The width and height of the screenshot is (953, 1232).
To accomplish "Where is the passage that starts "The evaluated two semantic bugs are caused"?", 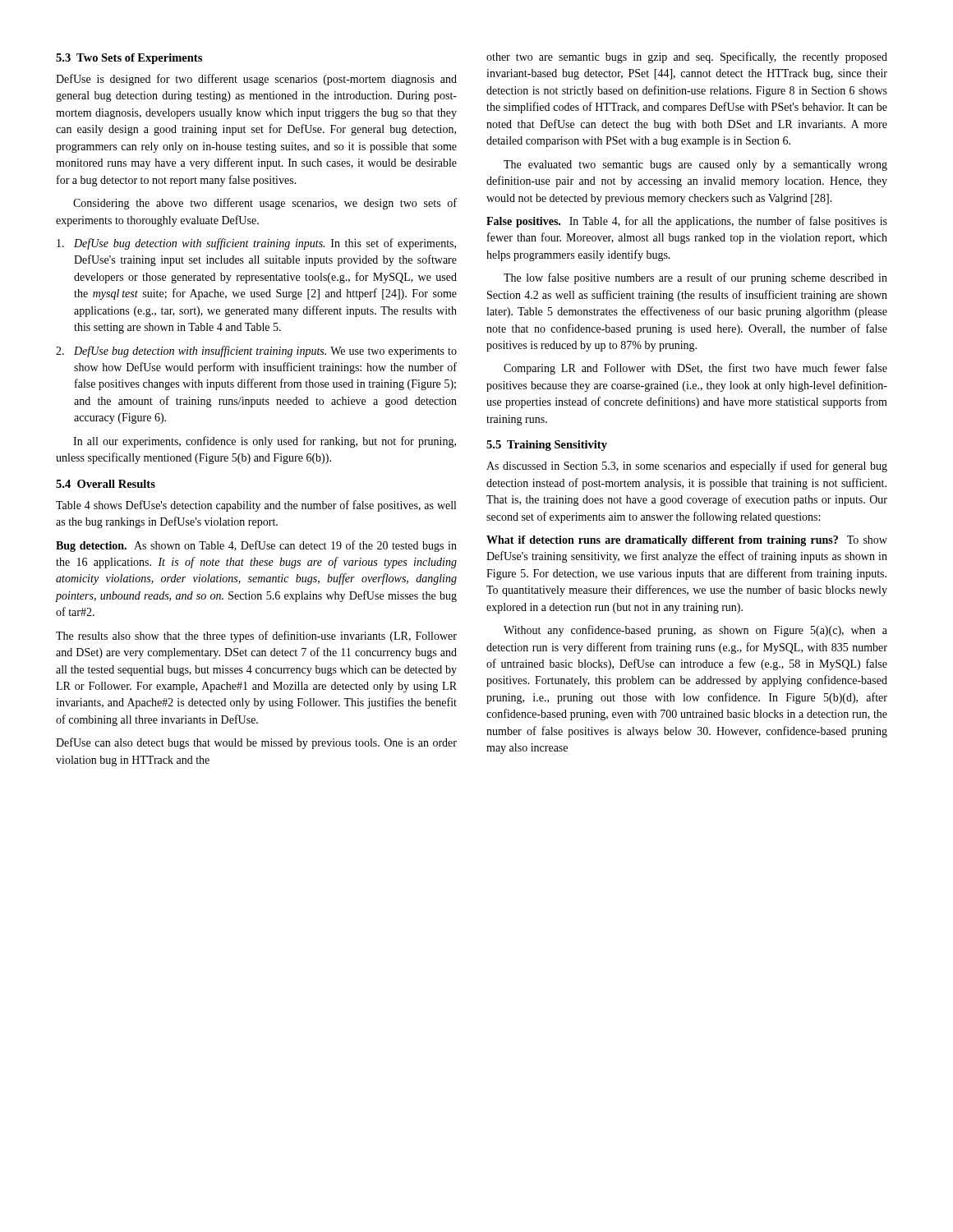I will pos(687,181).
